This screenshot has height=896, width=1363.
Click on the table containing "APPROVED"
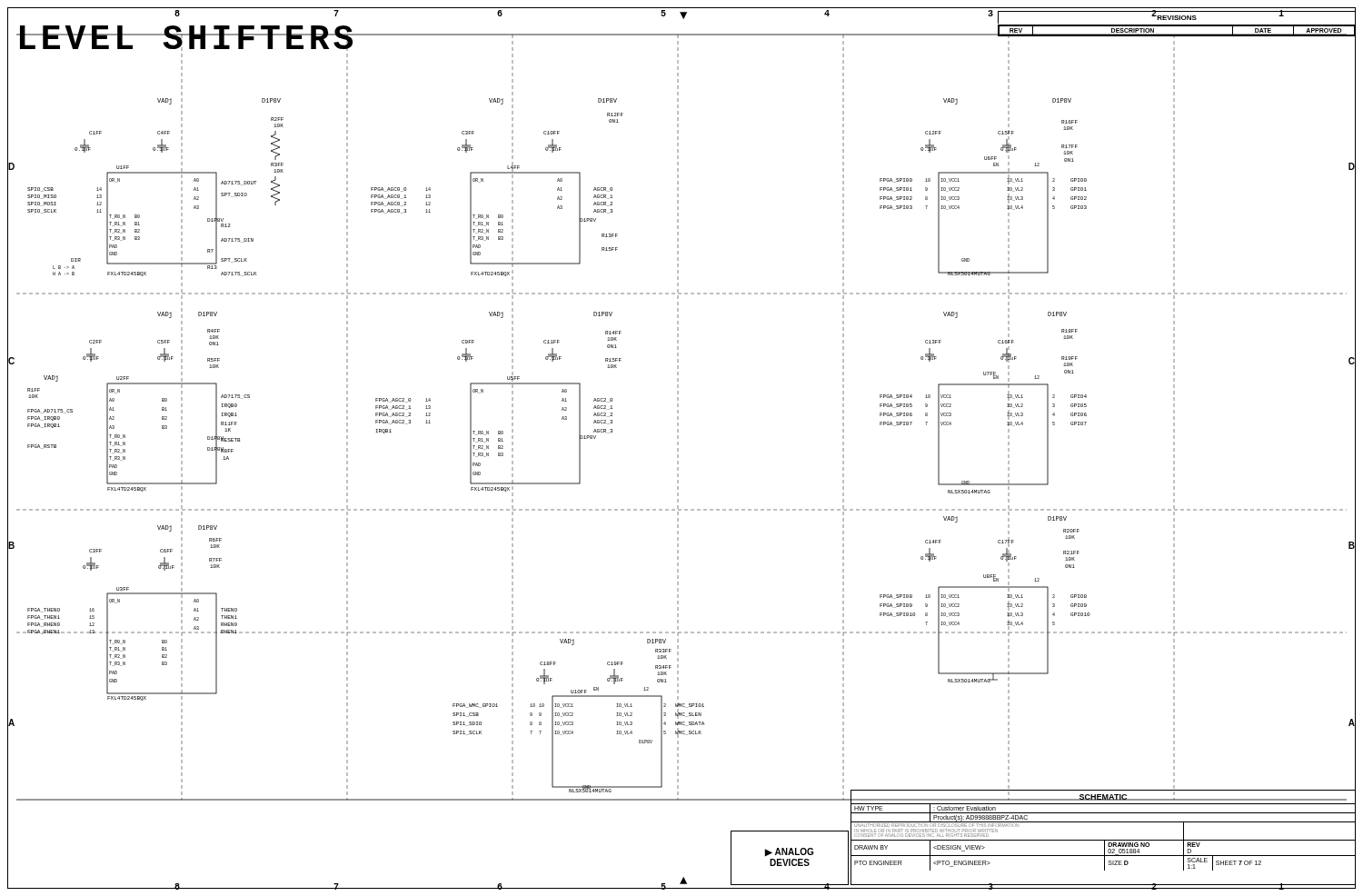[1177, 30]
